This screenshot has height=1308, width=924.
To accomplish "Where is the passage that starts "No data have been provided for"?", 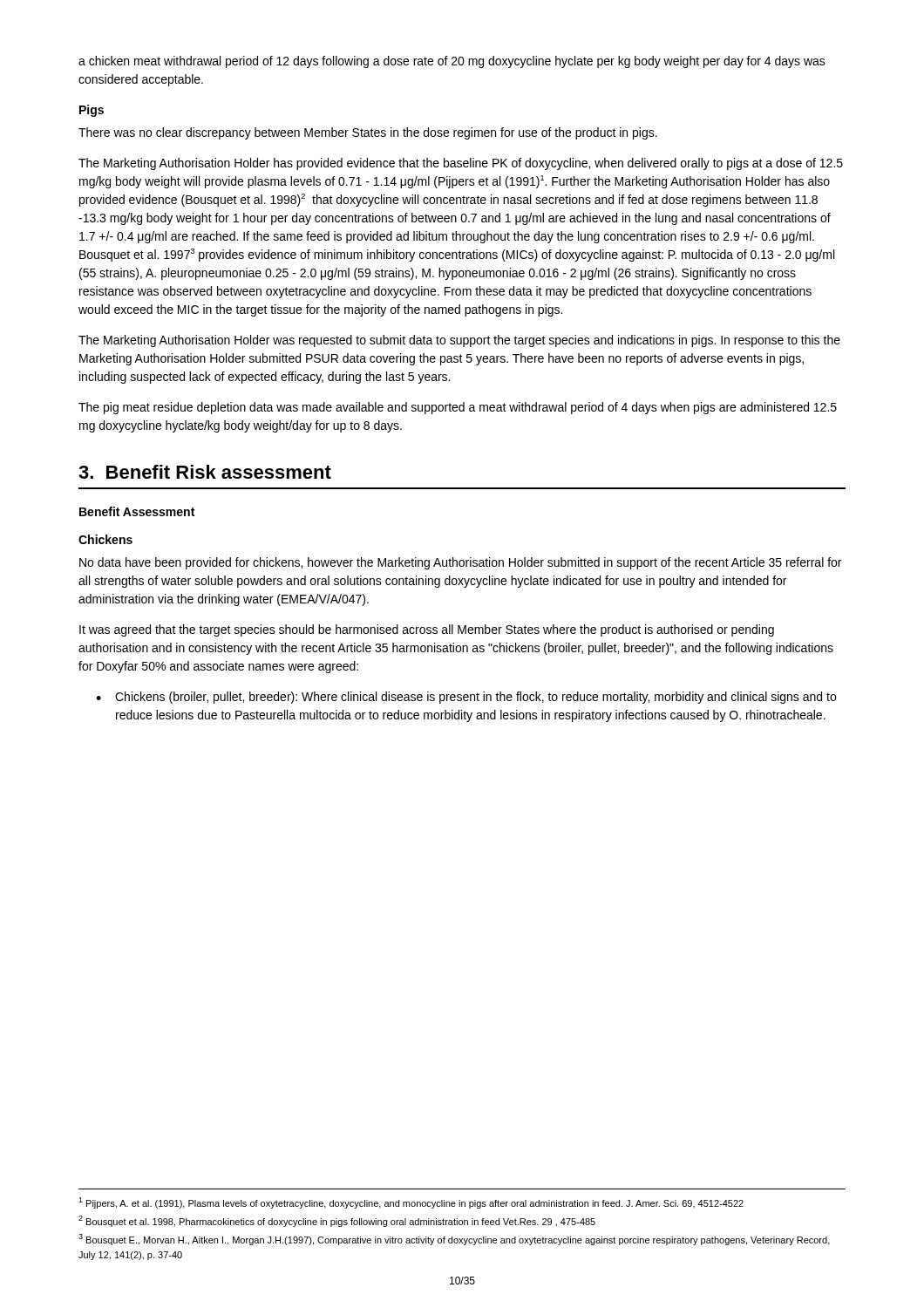I will [x=462, y=581].
